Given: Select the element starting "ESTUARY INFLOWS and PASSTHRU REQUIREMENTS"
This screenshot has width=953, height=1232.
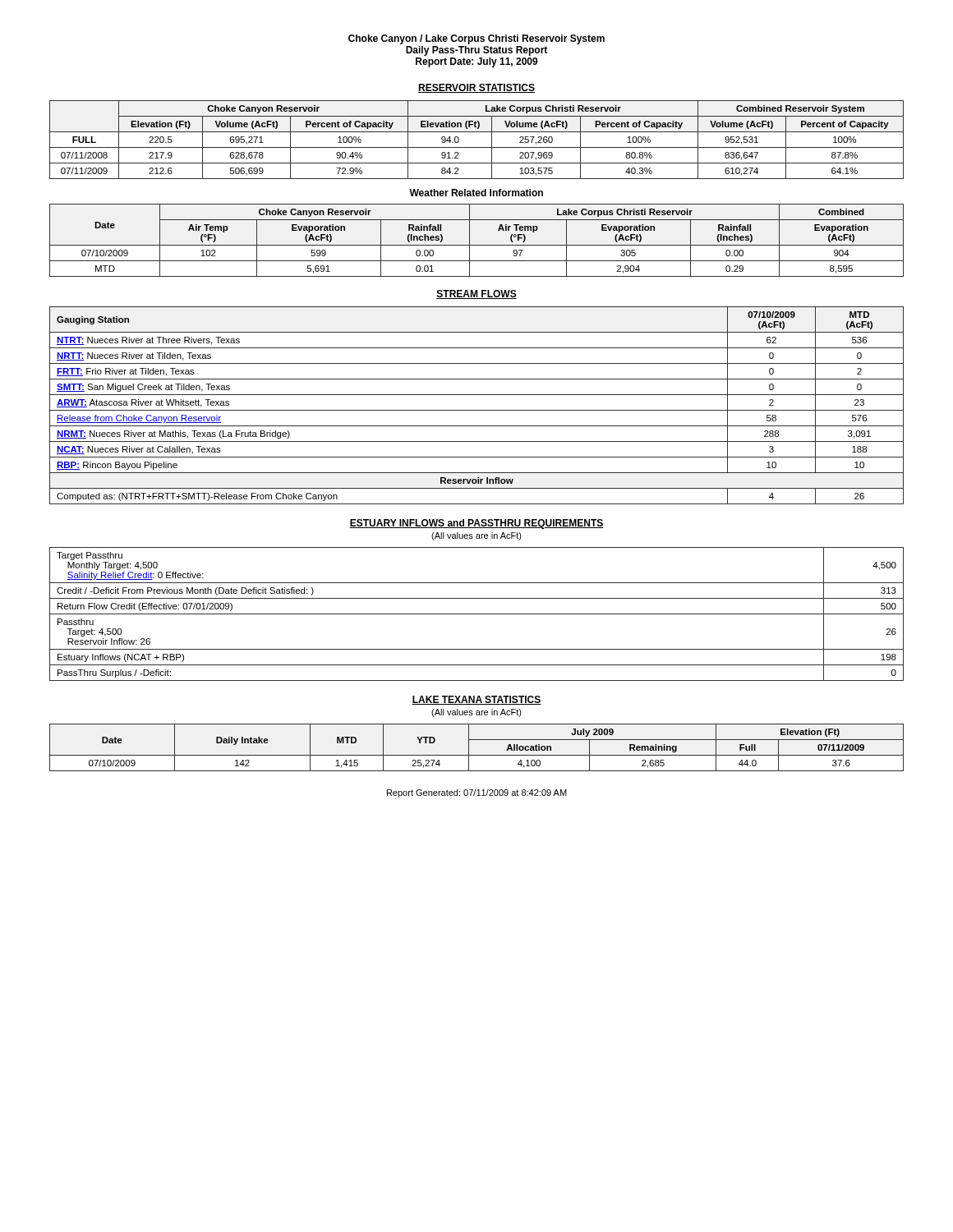Looking at the screenshot, I should coord(476,523).
